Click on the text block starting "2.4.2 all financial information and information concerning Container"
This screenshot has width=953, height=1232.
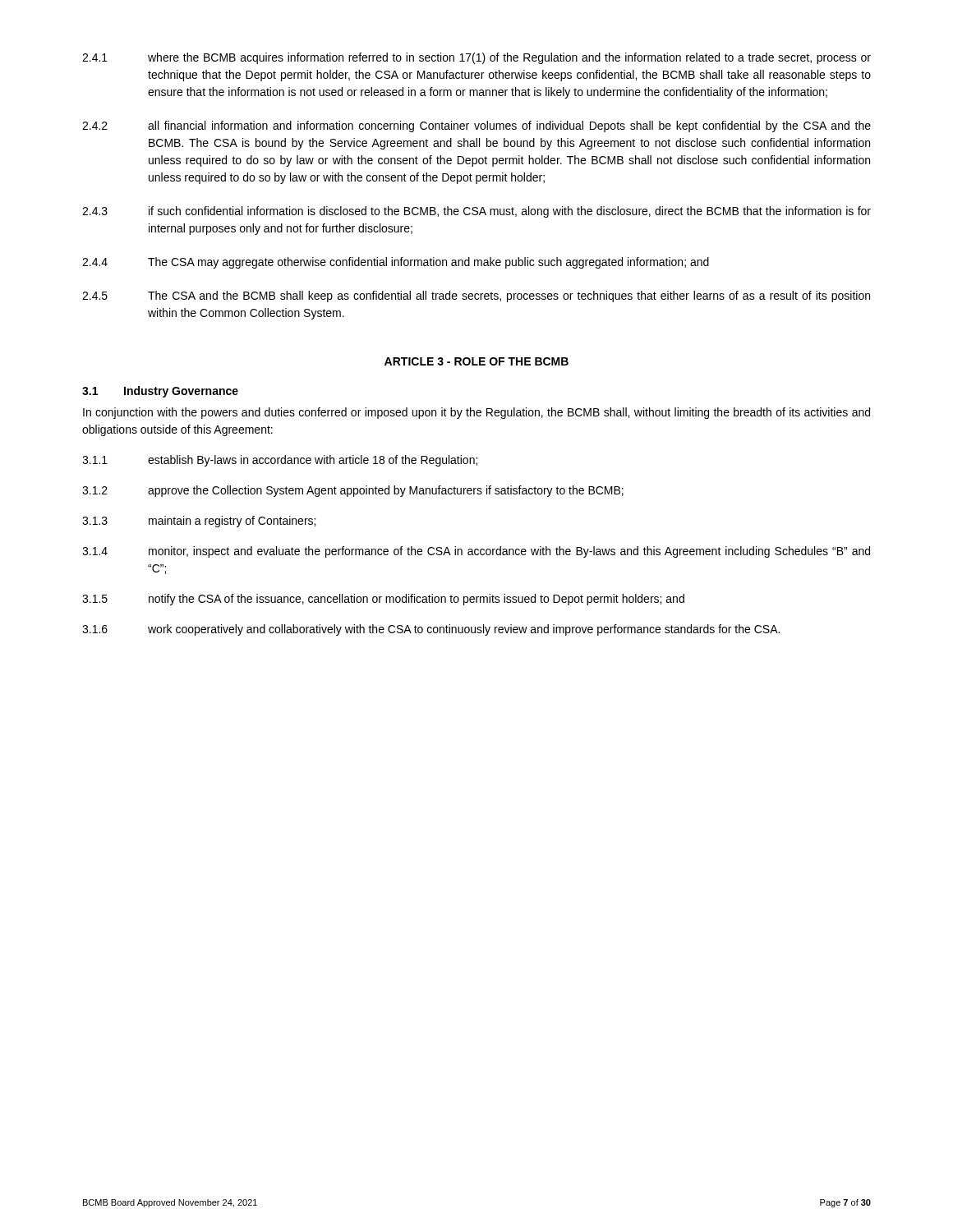click(476, 152)
